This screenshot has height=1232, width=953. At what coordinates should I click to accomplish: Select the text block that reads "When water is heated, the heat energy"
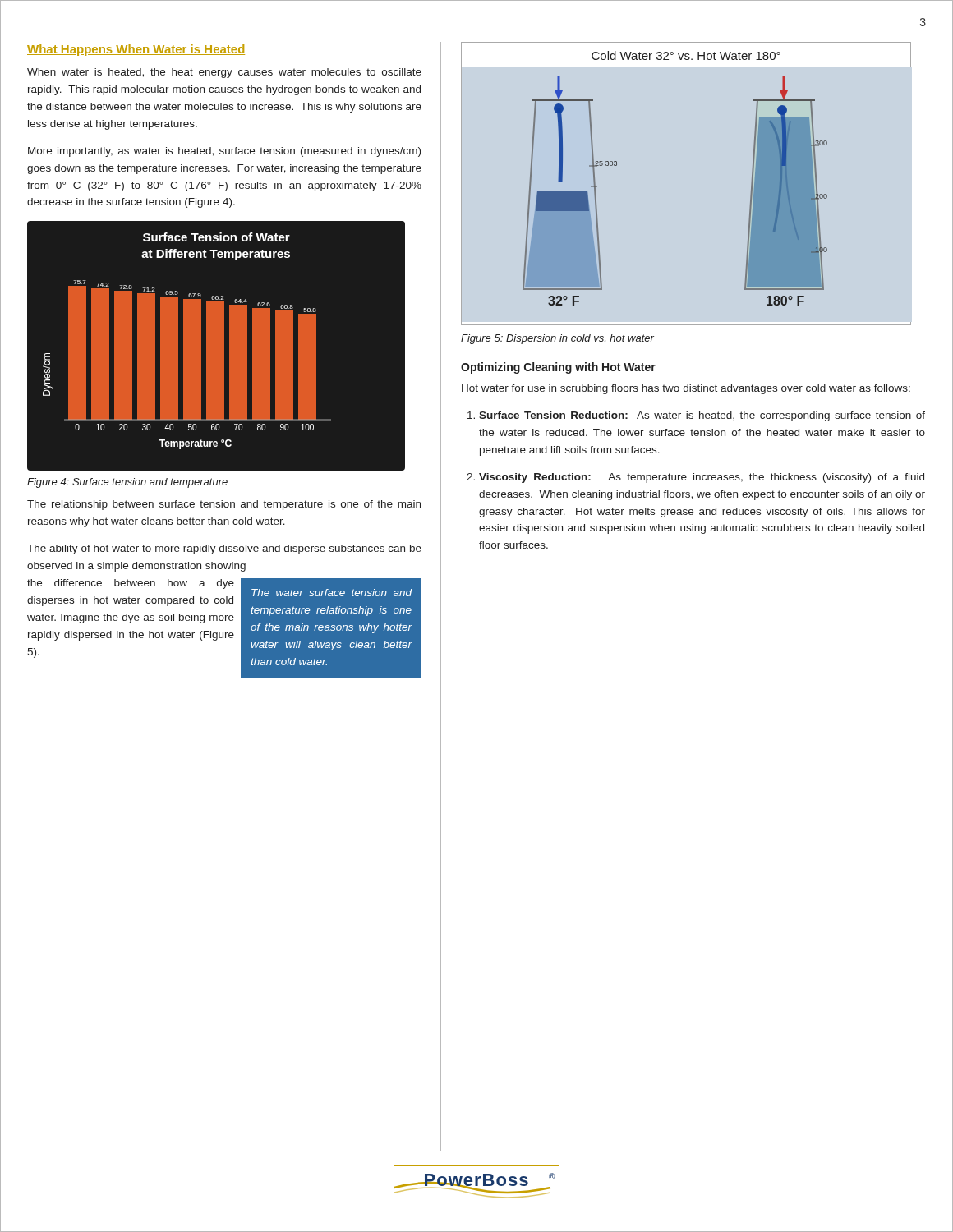pyautogui.click(x=224, y=98)
